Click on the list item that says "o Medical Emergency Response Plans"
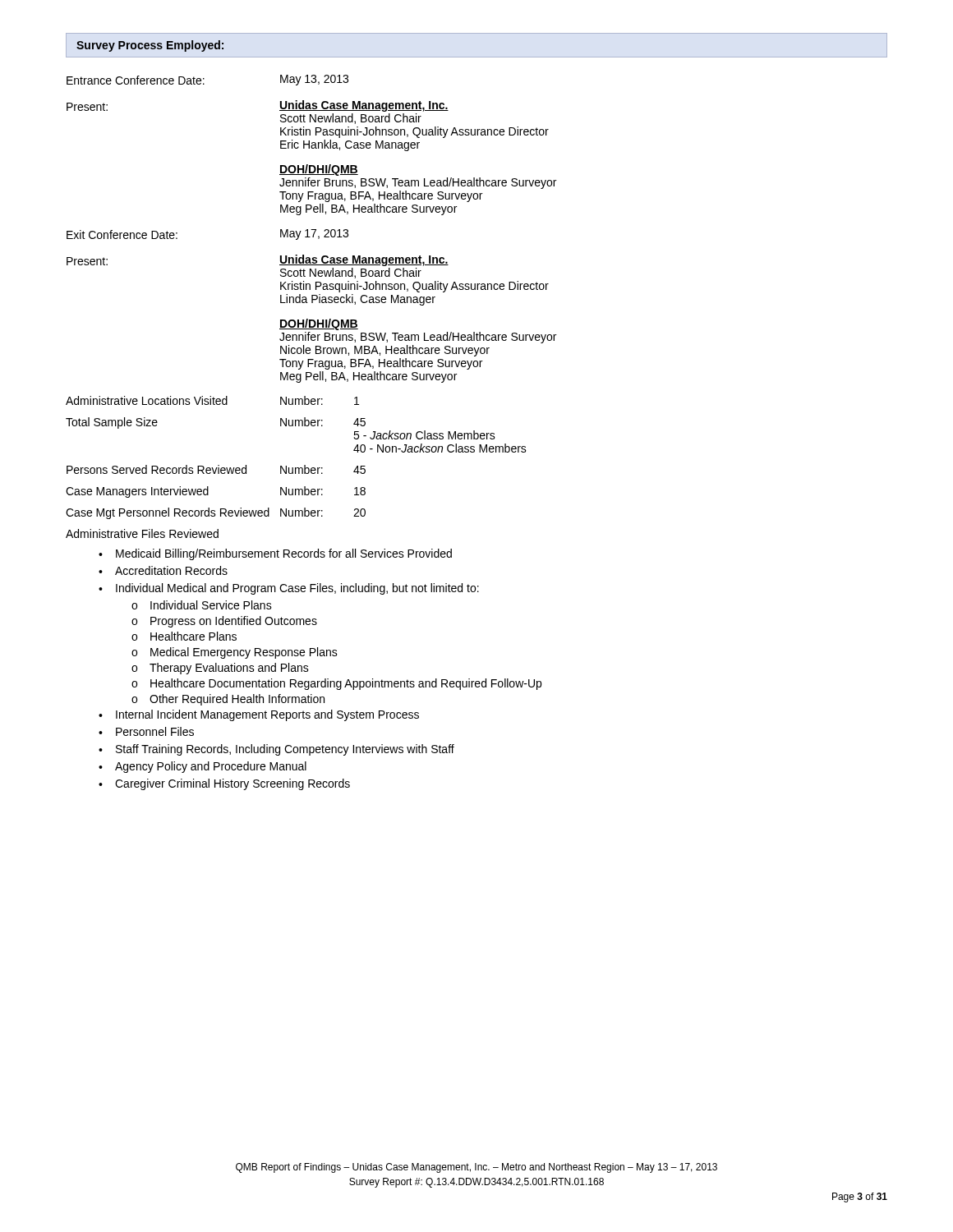This screenshot has width=953, height=1232. tap(235, 653)
